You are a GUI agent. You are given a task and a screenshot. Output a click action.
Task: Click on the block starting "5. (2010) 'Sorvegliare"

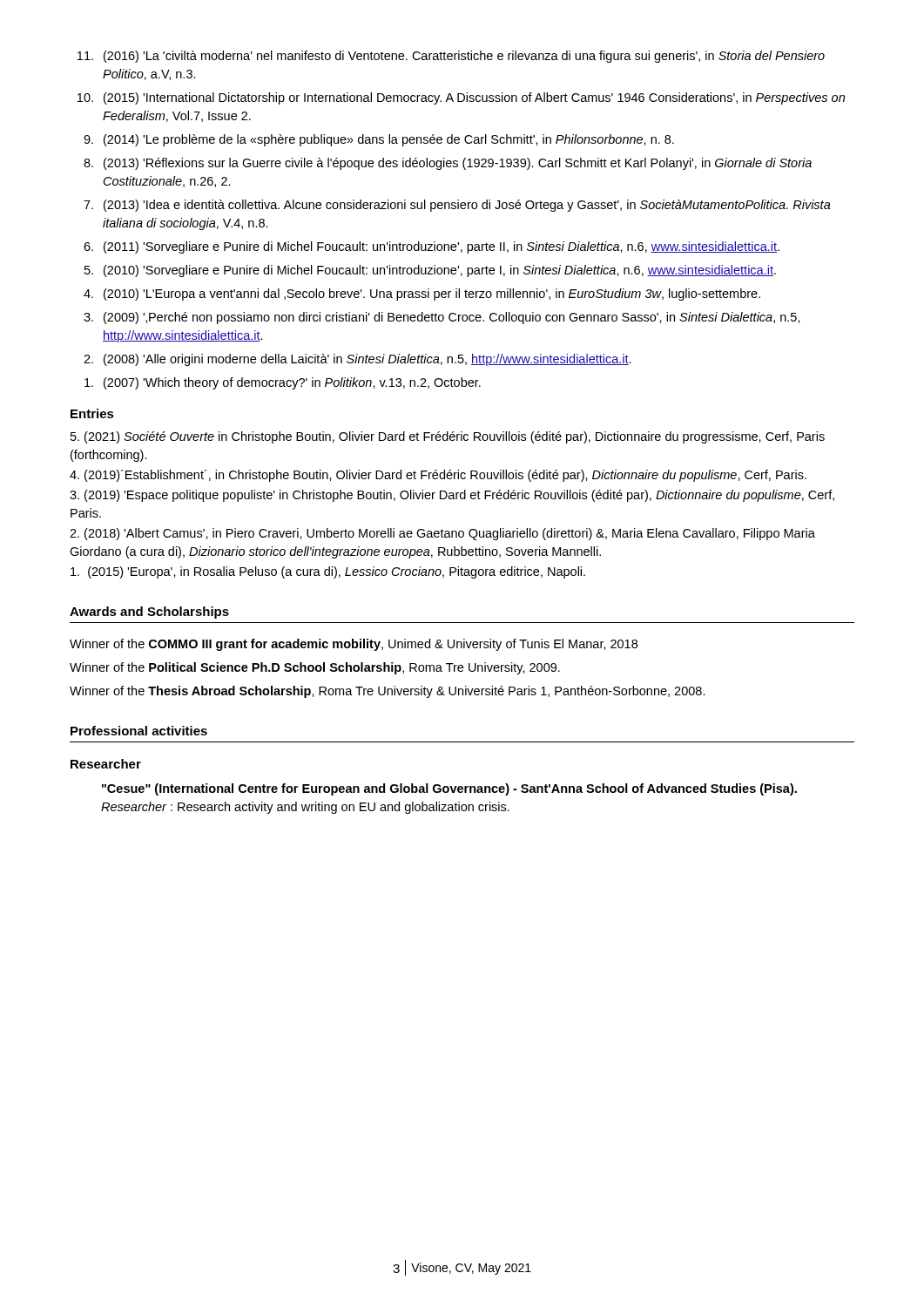point(462,271)
